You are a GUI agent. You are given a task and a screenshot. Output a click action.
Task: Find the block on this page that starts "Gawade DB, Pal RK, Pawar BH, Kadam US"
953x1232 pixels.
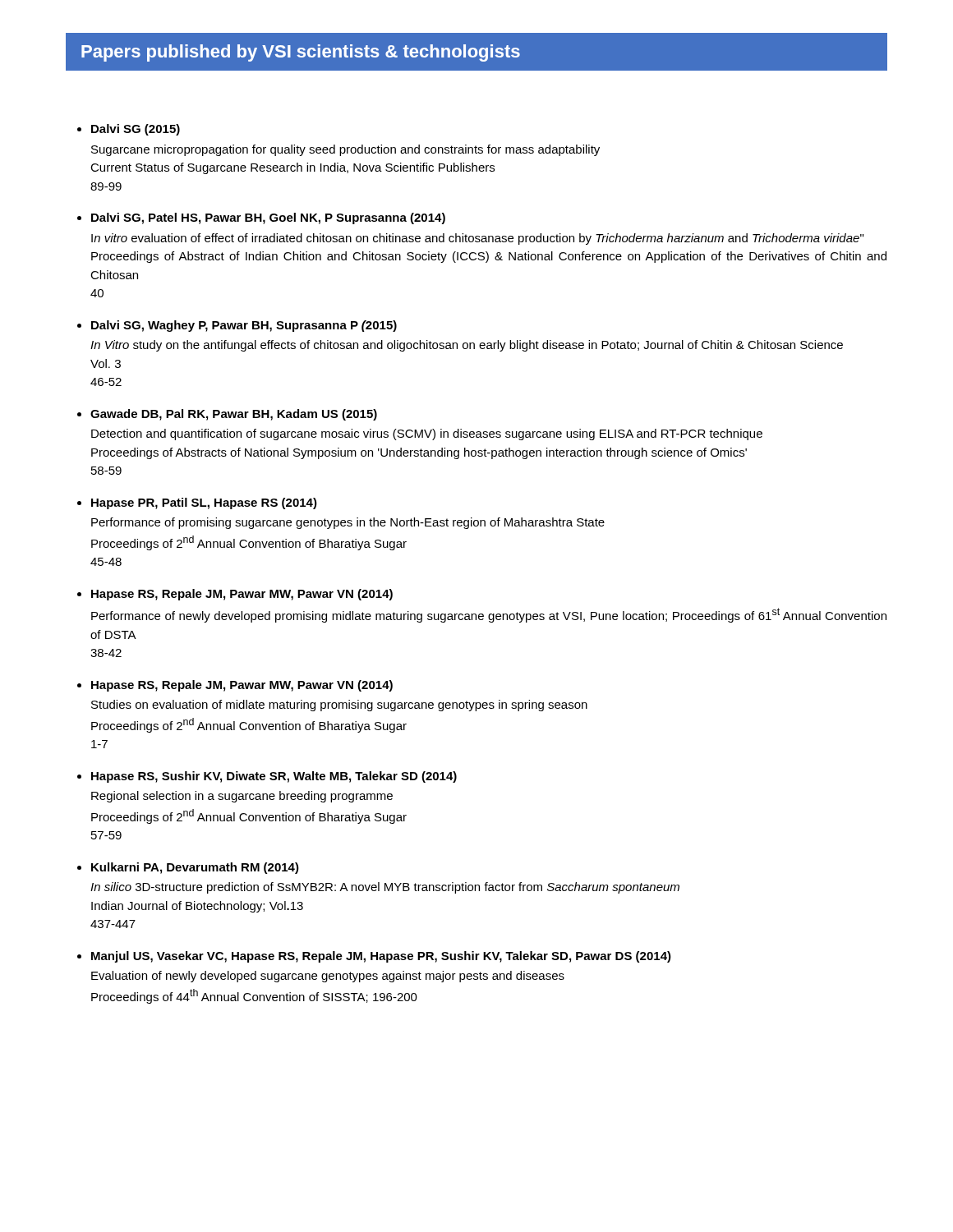(x=489, y=442)
